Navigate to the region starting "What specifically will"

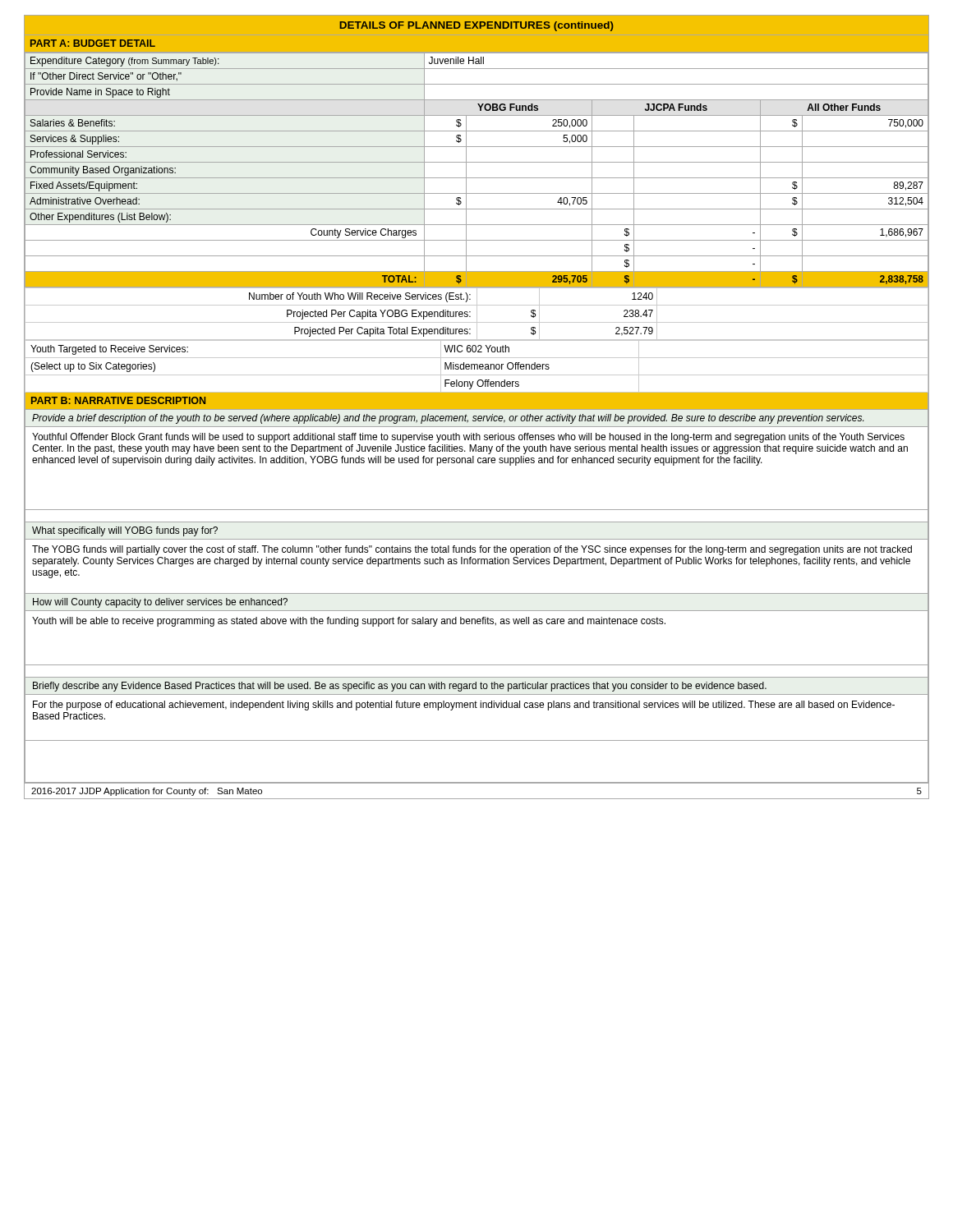click(x=125, y=531)
